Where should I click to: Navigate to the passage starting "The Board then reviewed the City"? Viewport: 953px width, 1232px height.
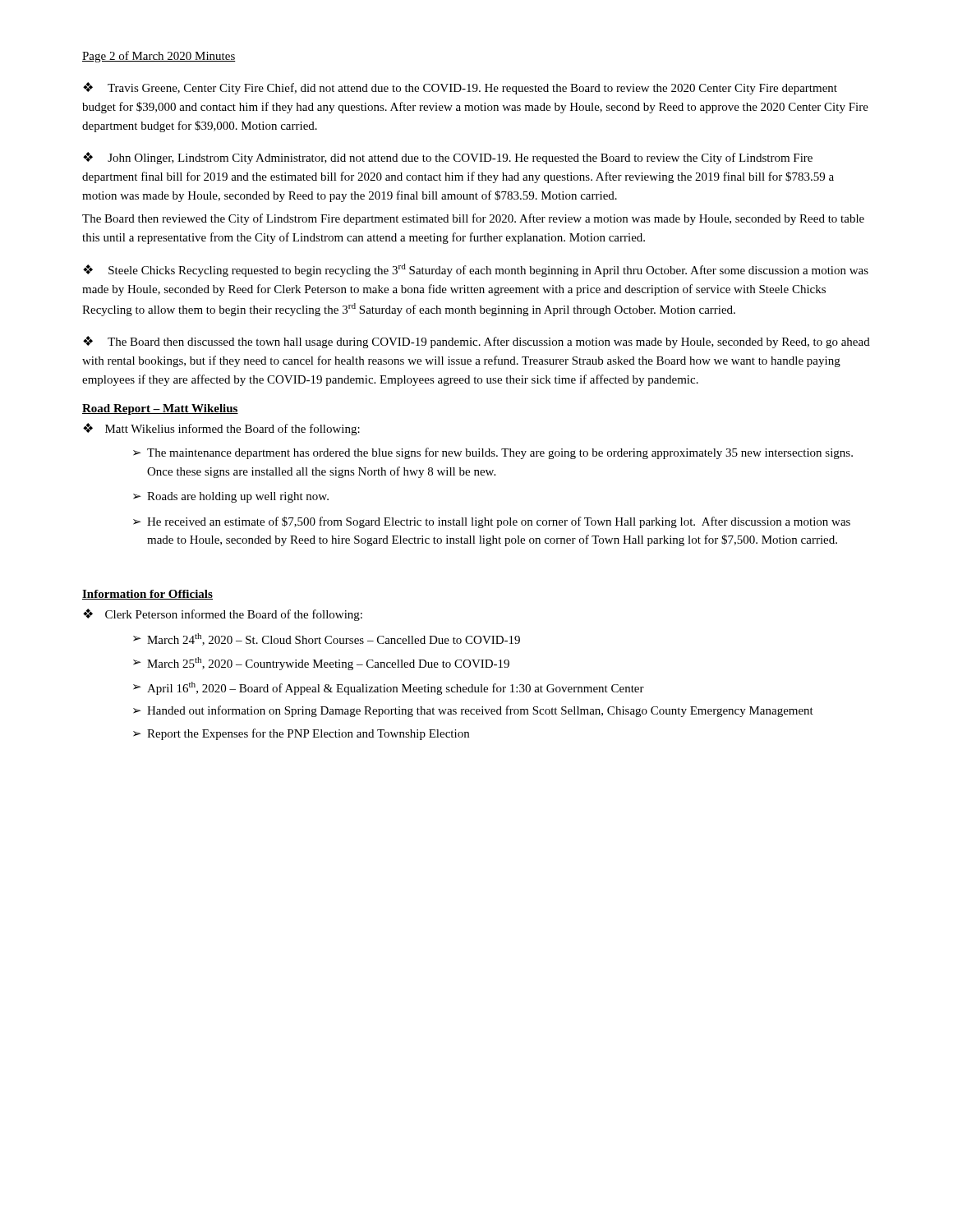tap(473, 228)
